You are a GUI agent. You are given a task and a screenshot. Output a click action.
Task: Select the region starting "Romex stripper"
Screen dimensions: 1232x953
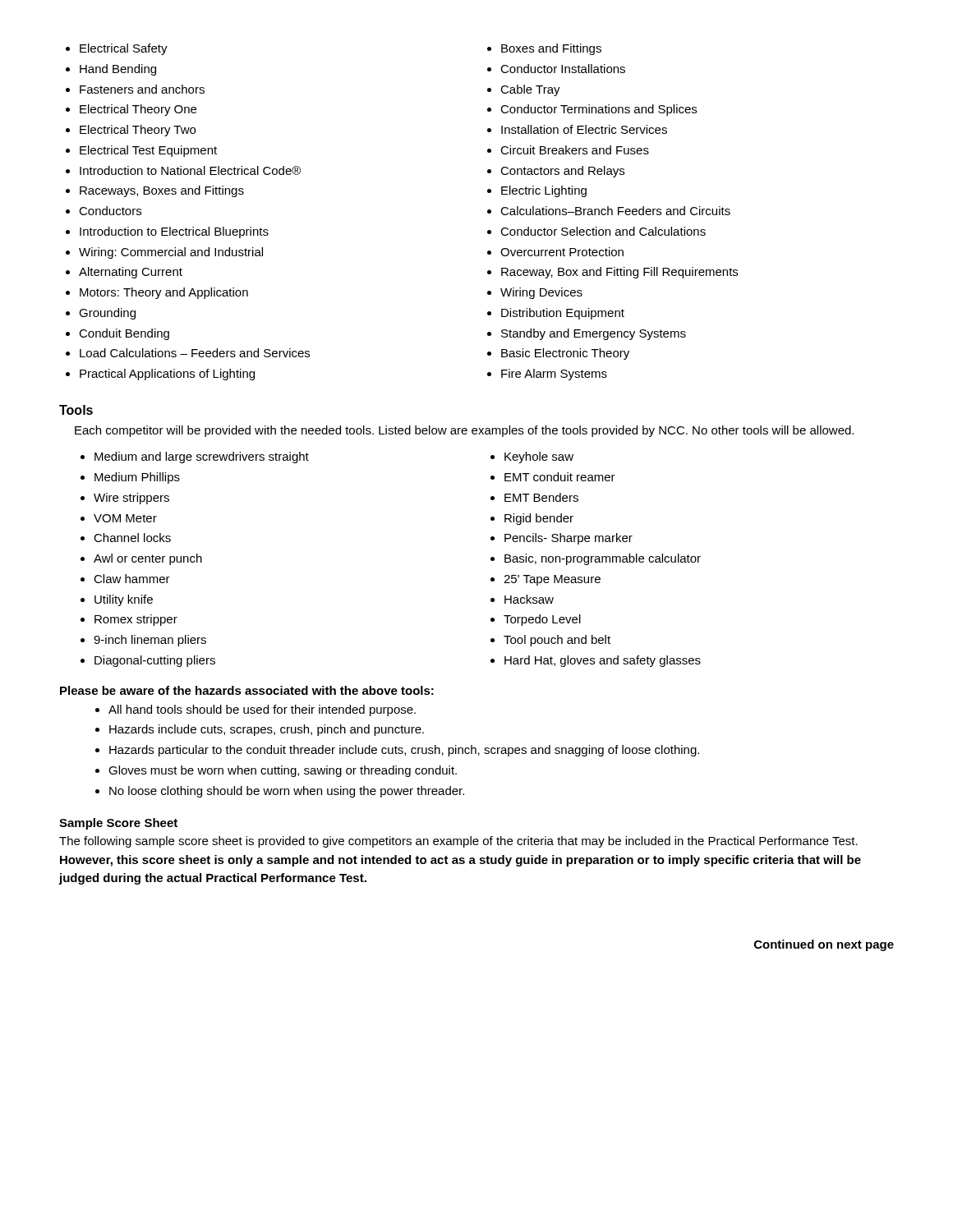click(x=135, y=619)
